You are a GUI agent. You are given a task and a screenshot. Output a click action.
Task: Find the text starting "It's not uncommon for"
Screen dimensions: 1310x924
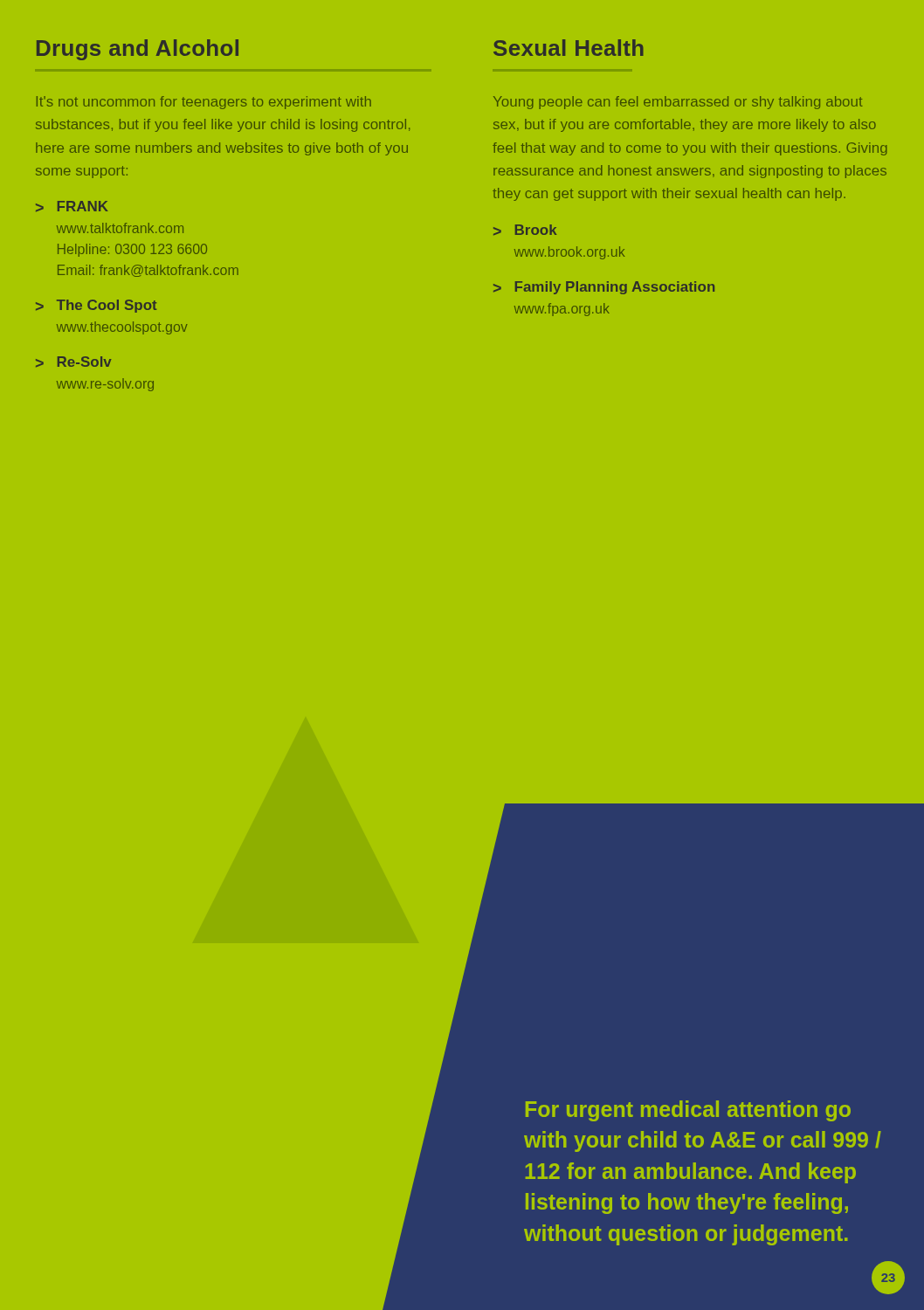tap(233, 137)
